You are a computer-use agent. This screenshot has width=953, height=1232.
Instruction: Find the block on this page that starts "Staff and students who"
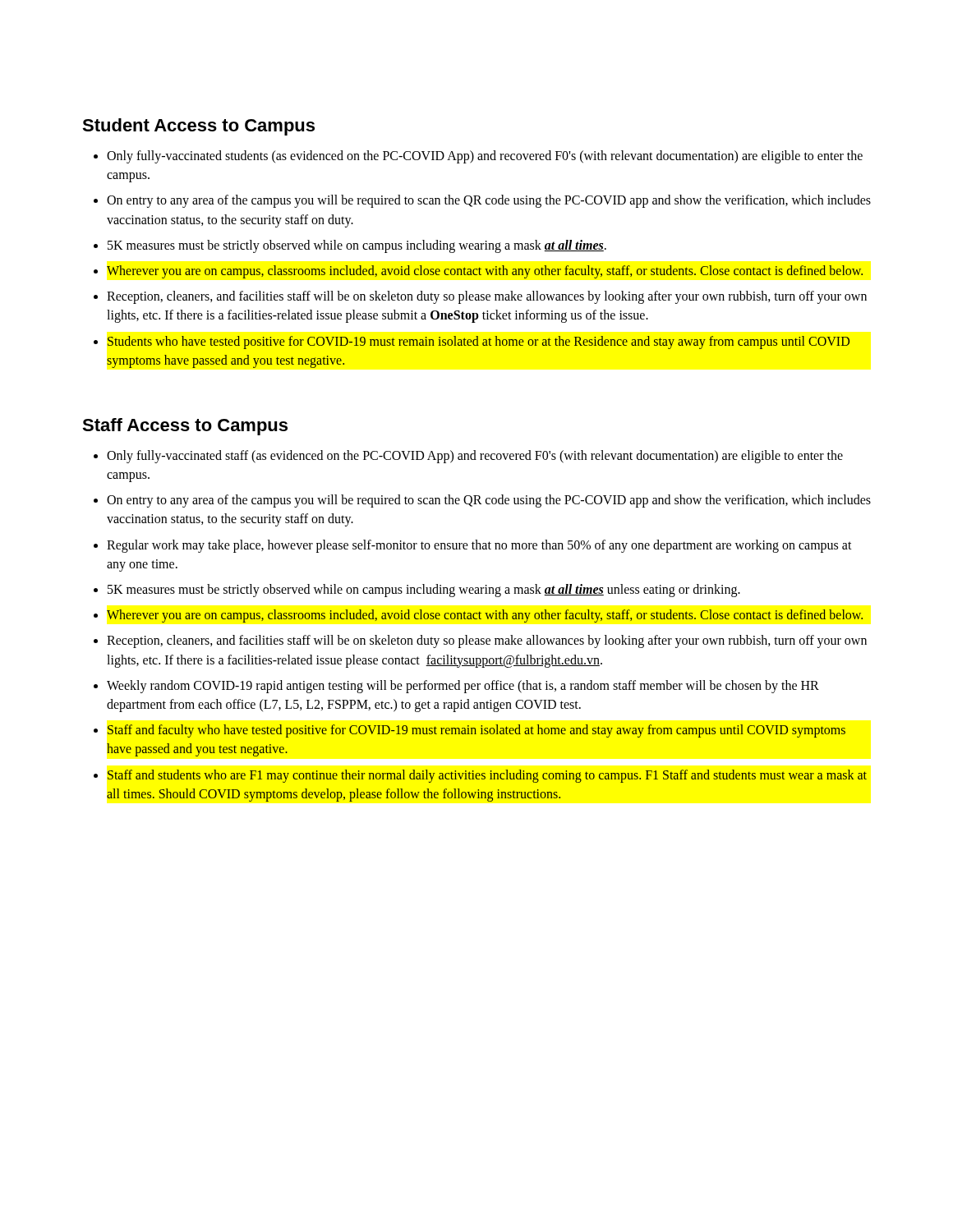coord(487,784)
